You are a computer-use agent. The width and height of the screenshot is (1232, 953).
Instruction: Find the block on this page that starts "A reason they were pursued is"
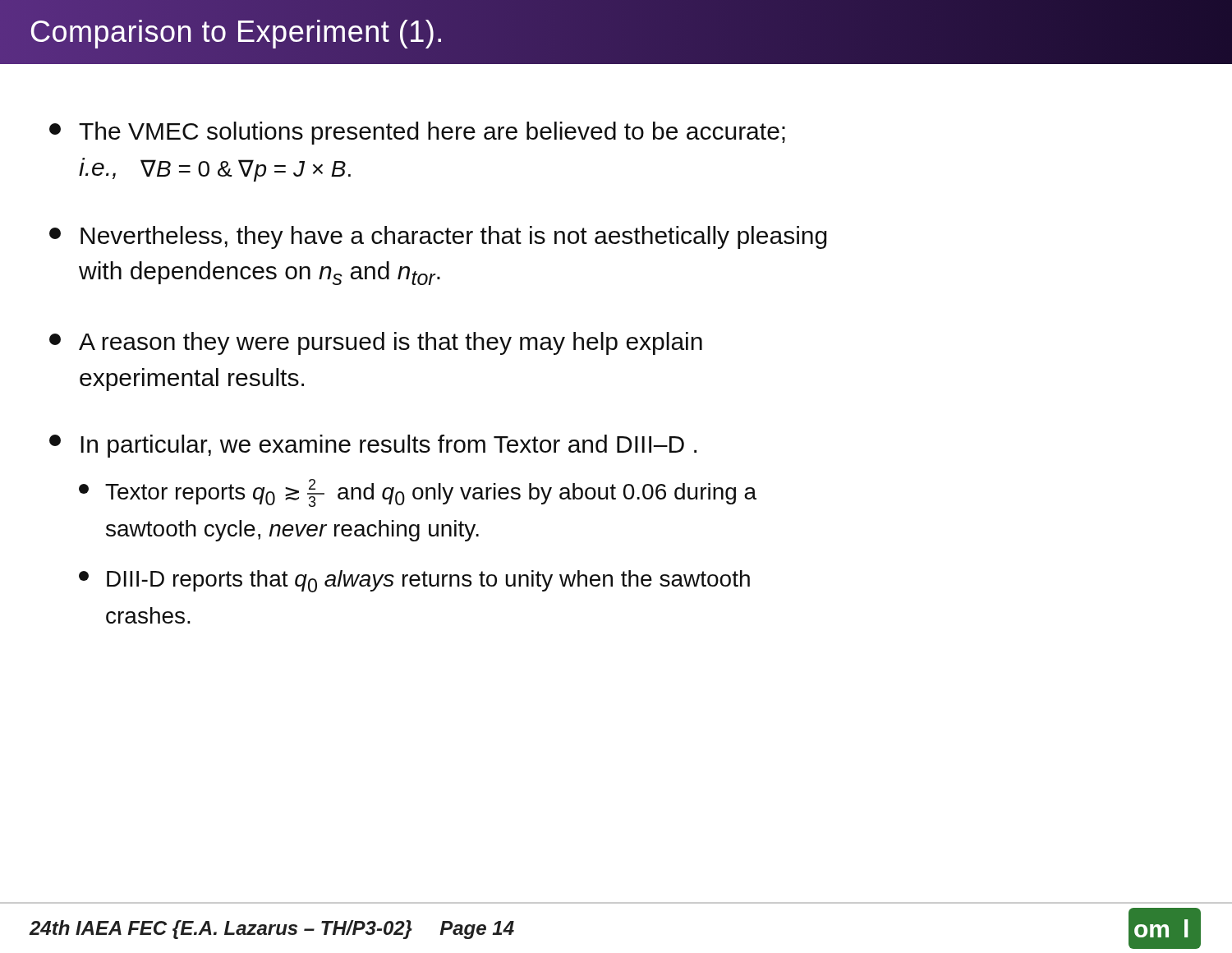[376, 360]
